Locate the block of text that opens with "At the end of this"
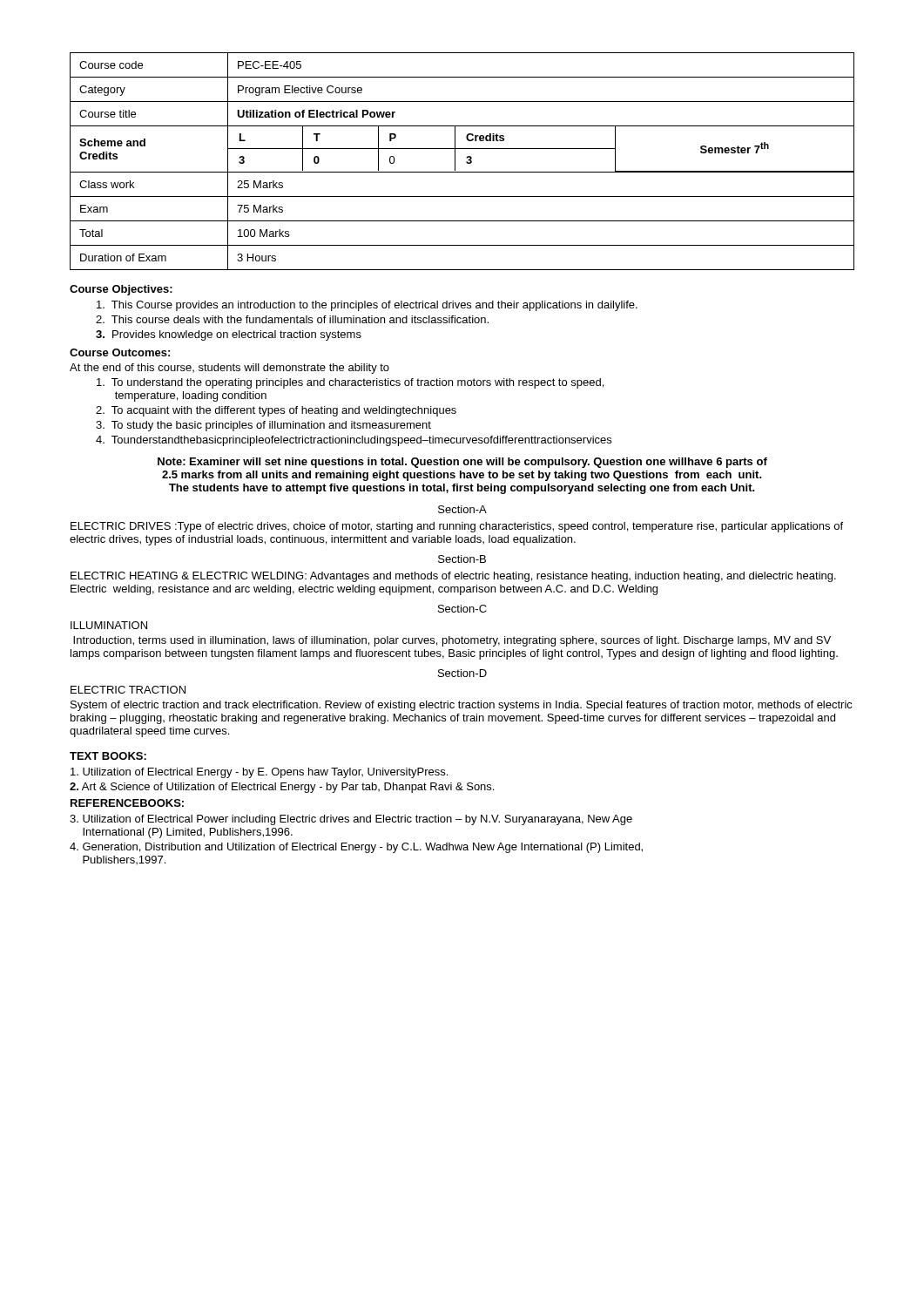Image resolution: width=924 pixels, height=1307 pixels. pos(230,367)
